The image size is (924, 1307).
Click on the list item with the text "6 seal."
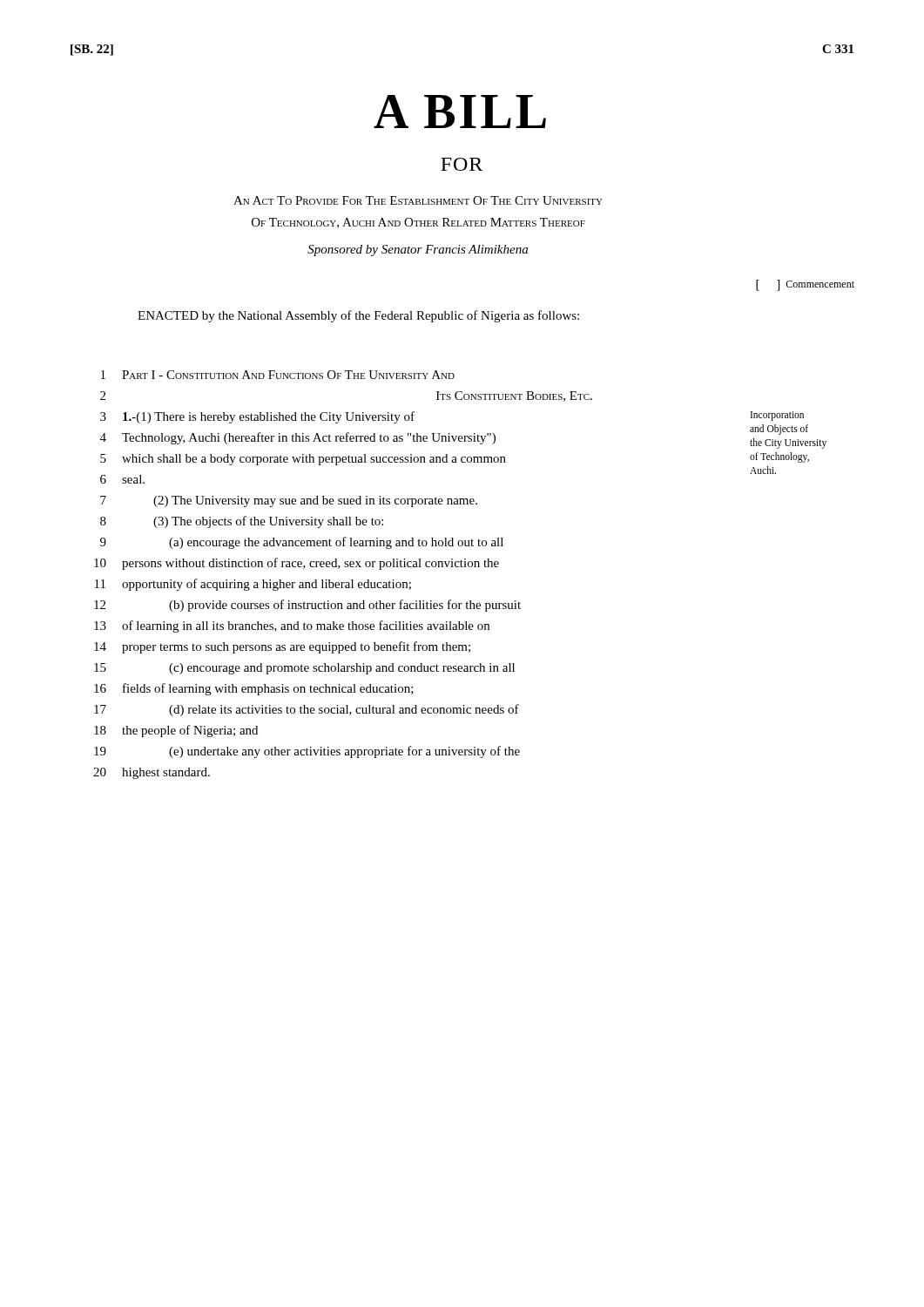135,478
